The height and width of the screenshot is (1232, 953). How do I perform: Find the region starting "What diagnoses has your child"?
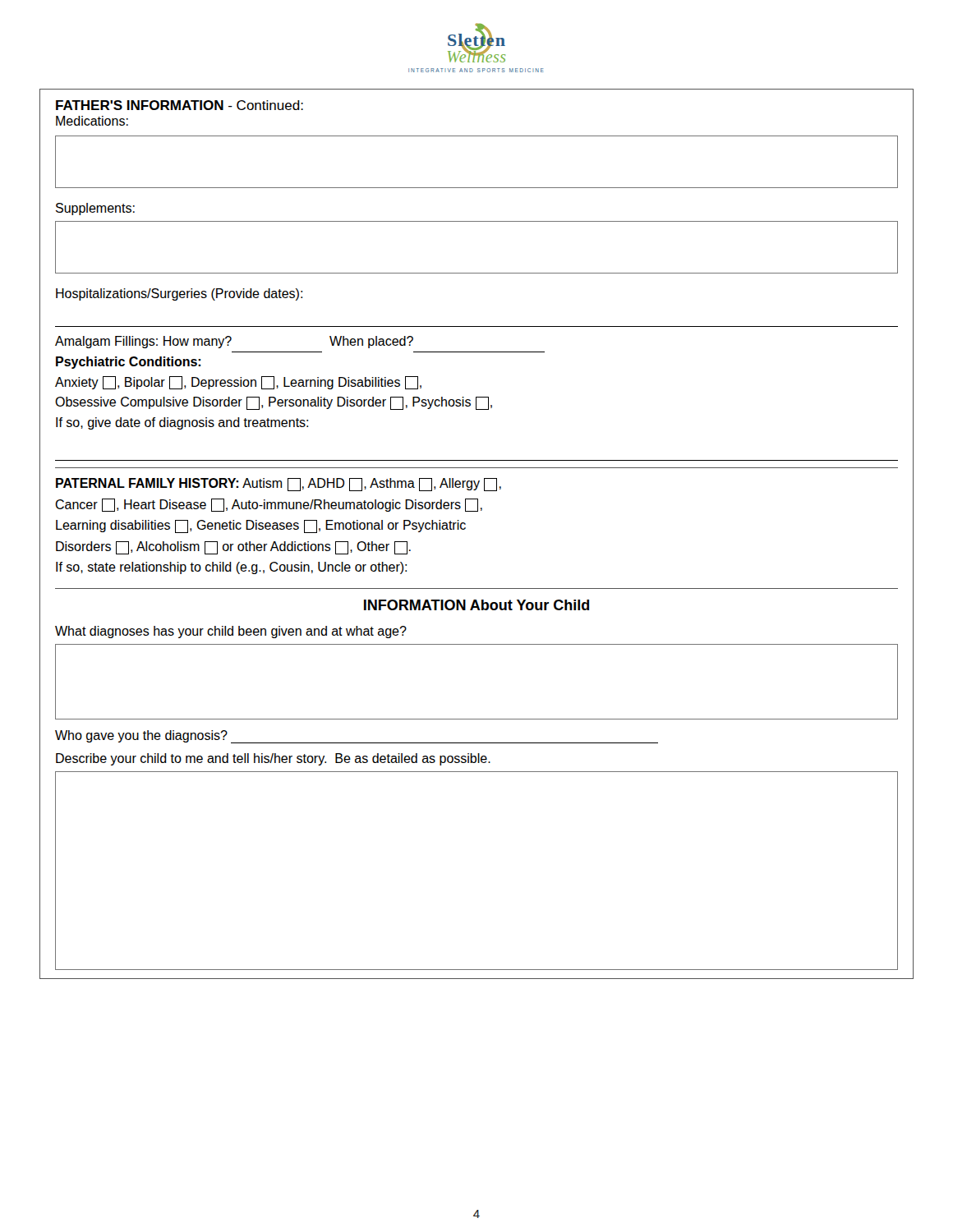[x=231, y=631]
